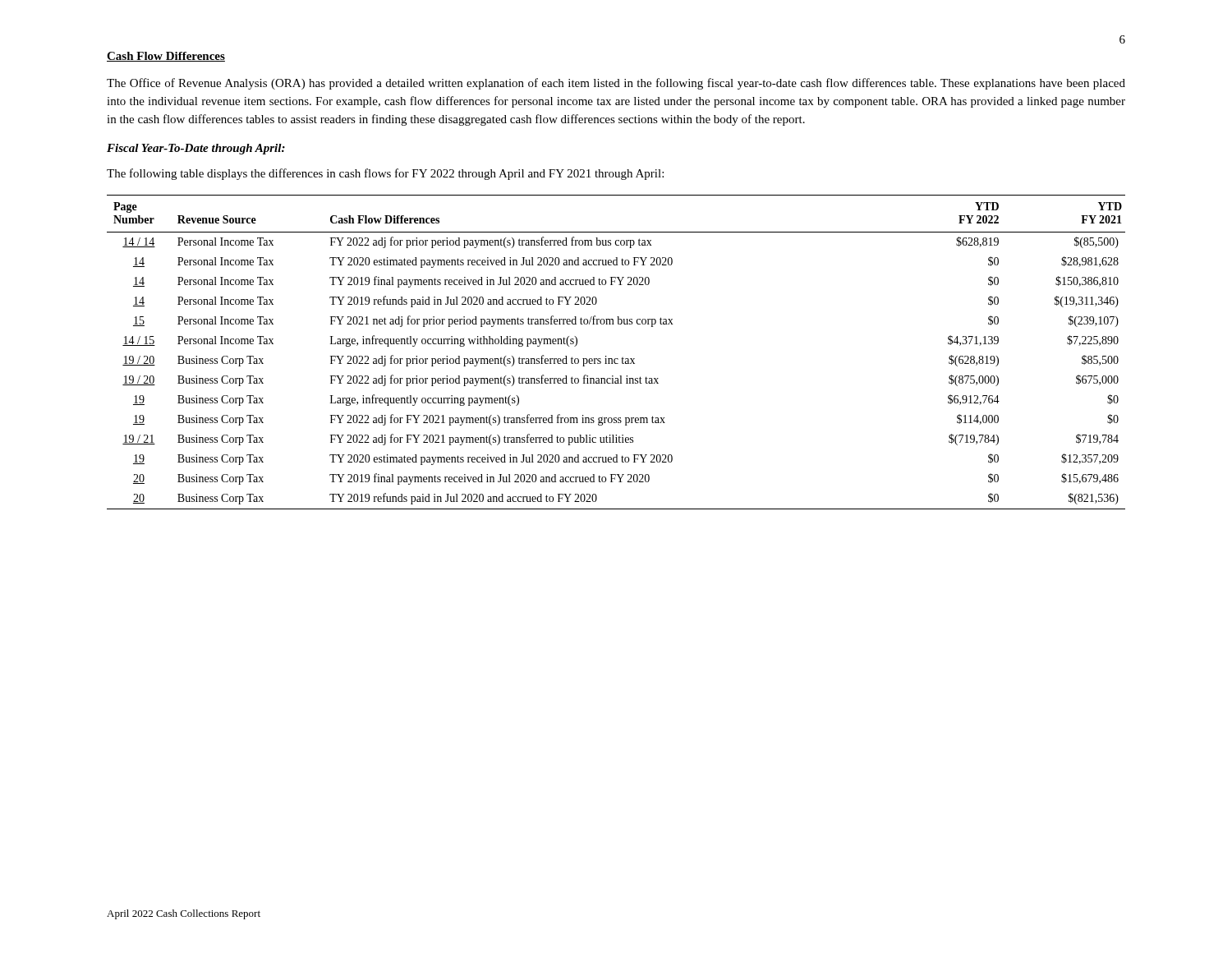
Task: Locate a table
Action: (616, 352)
